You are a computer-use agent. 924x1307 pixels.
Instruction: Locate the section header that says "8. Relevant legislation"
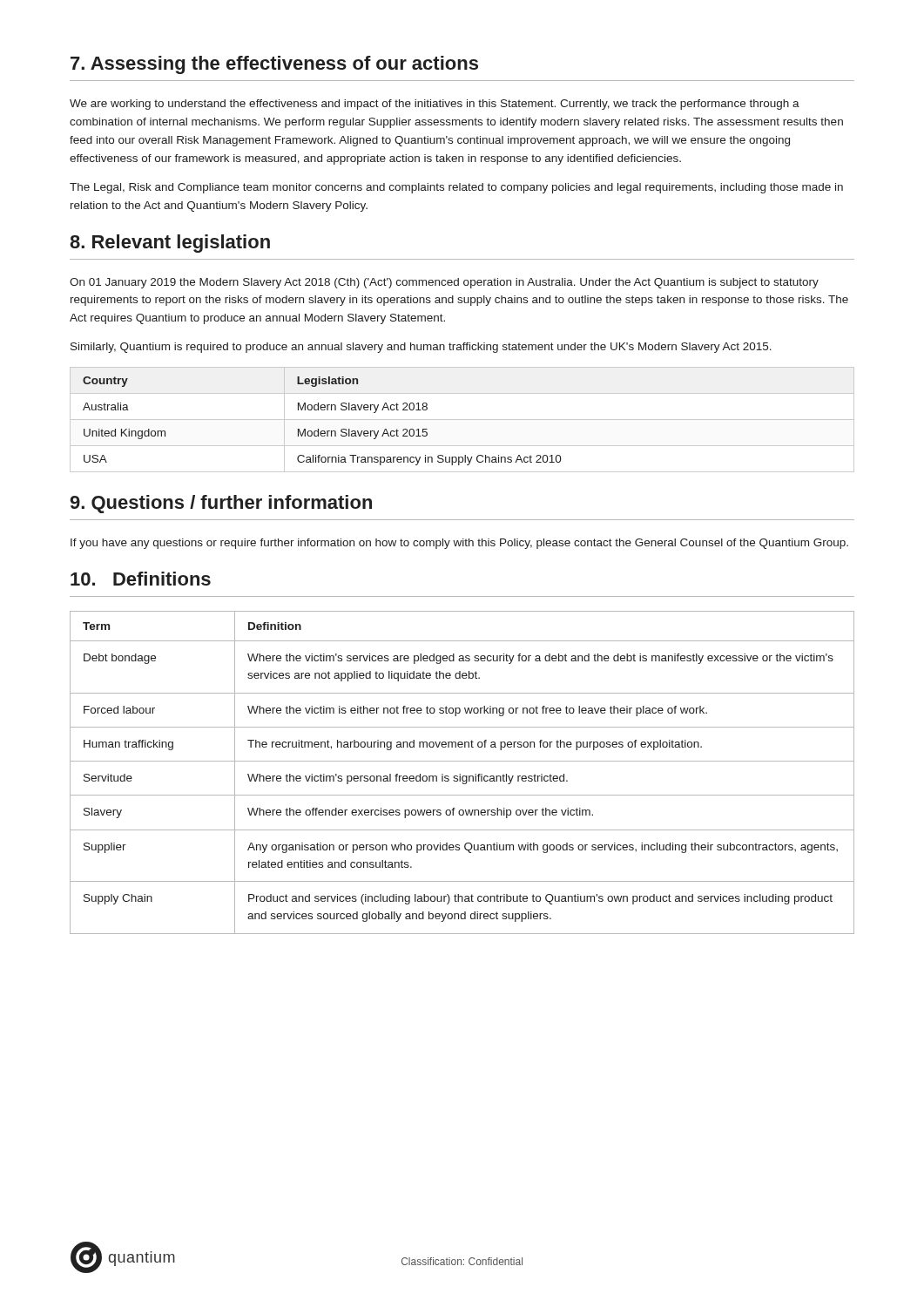coord(170,244)
